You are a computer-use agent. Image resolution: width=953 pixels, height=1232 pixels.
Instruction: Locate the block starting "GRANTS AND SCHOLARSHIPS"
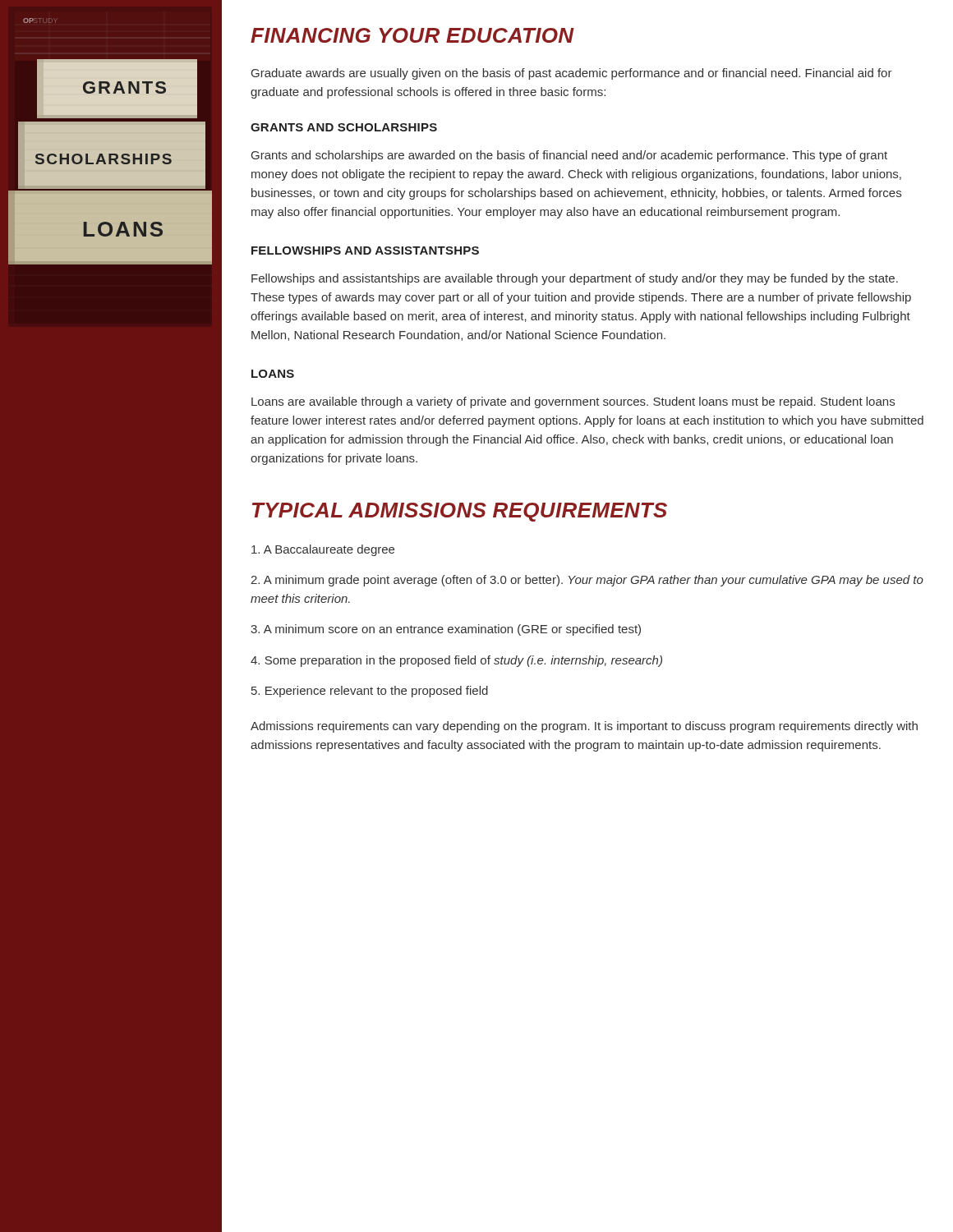pos(344,126)
